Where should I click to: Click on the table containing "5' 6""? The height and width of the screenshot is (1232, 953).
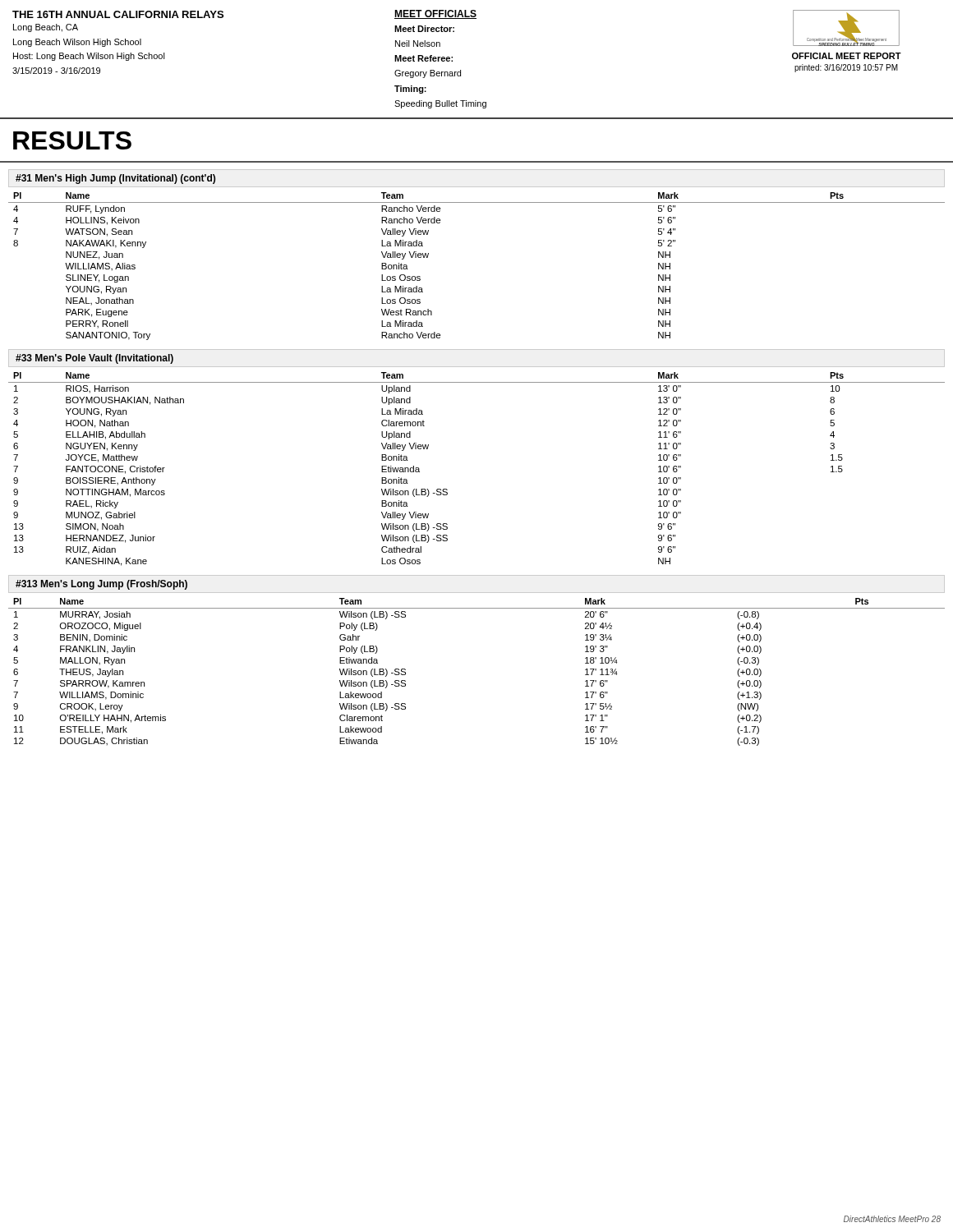(476, 265)
